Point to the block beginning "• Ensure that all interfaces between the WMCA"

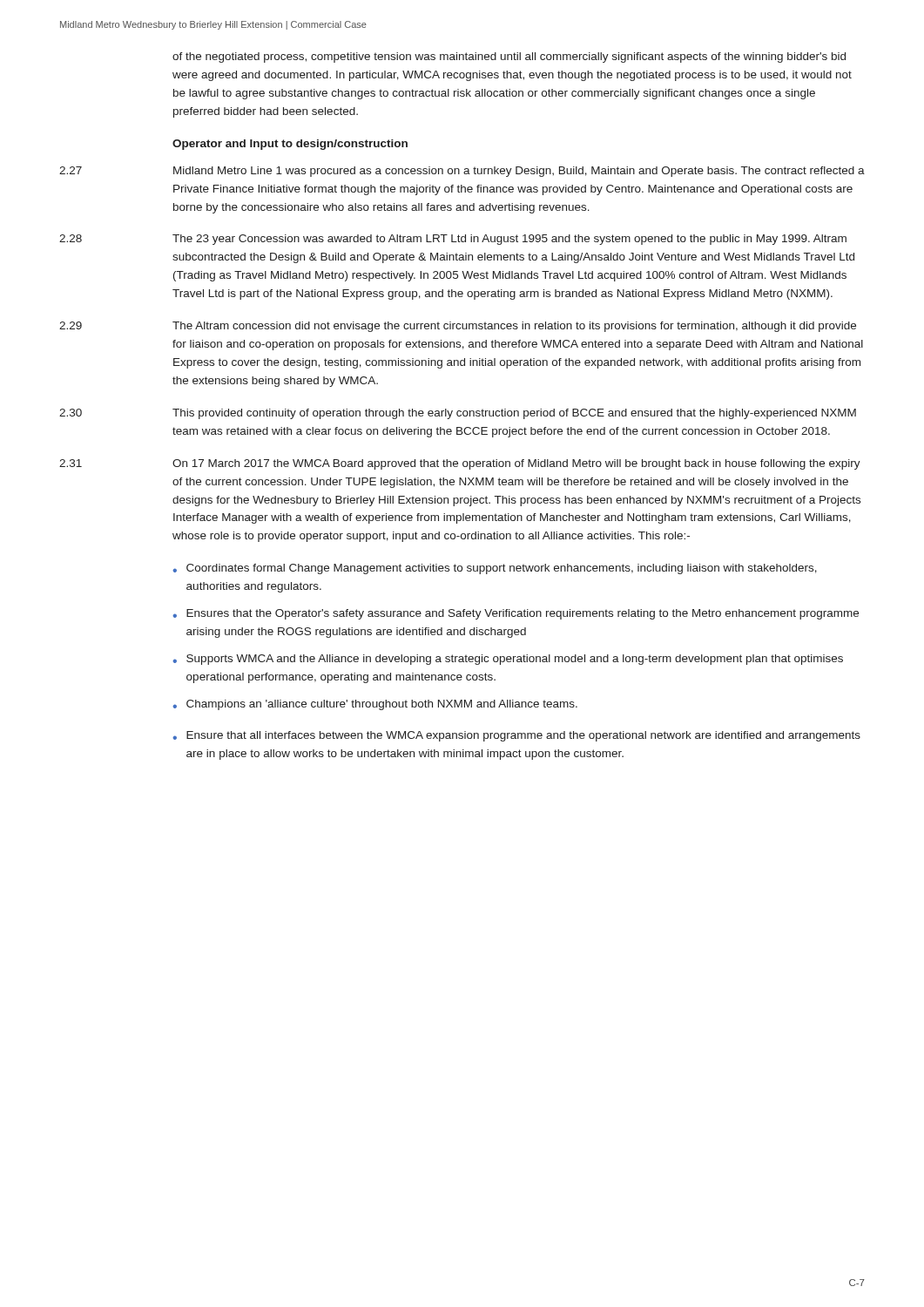click(x=519, y=745)
